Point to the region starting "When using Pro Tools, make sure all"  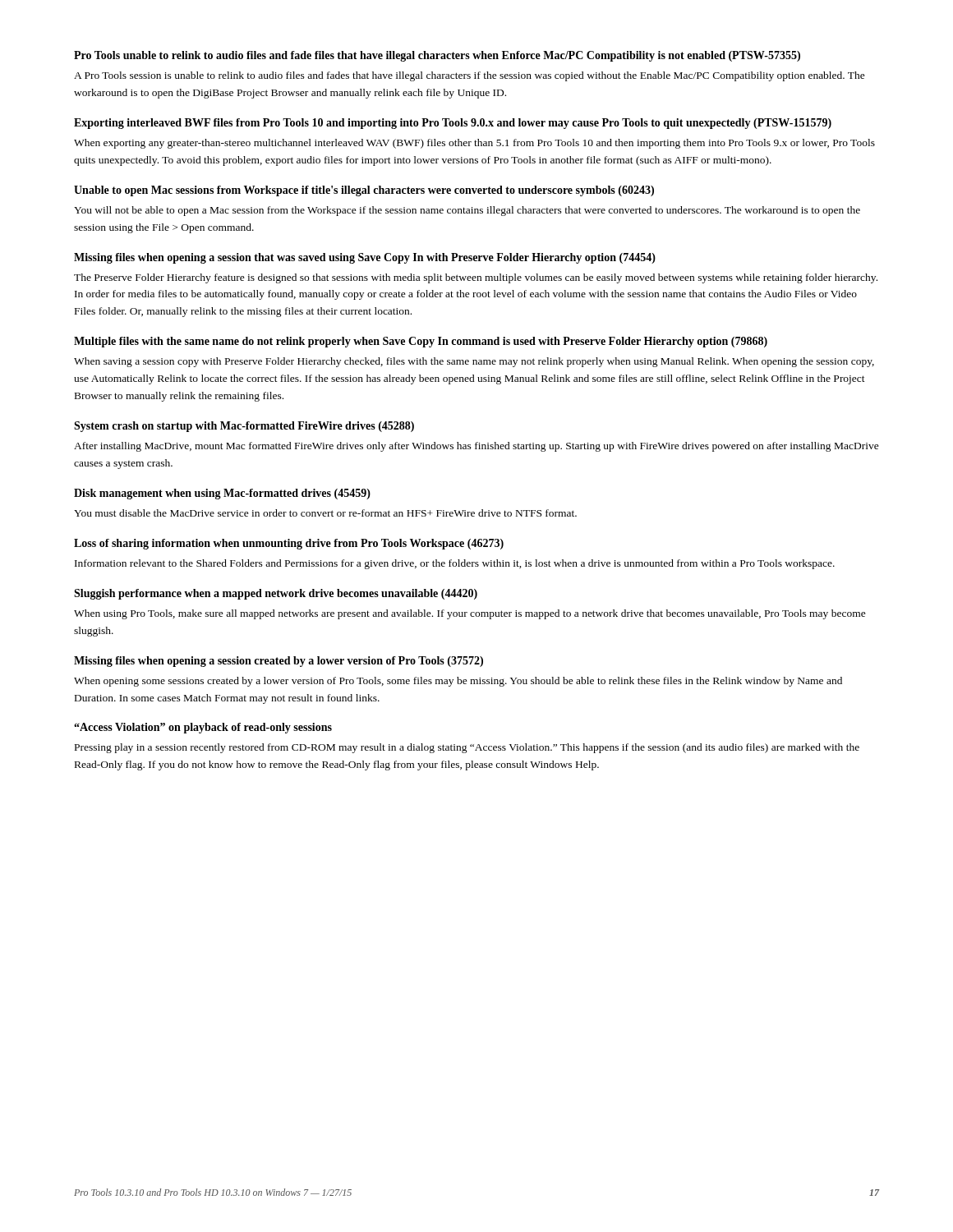470,621
